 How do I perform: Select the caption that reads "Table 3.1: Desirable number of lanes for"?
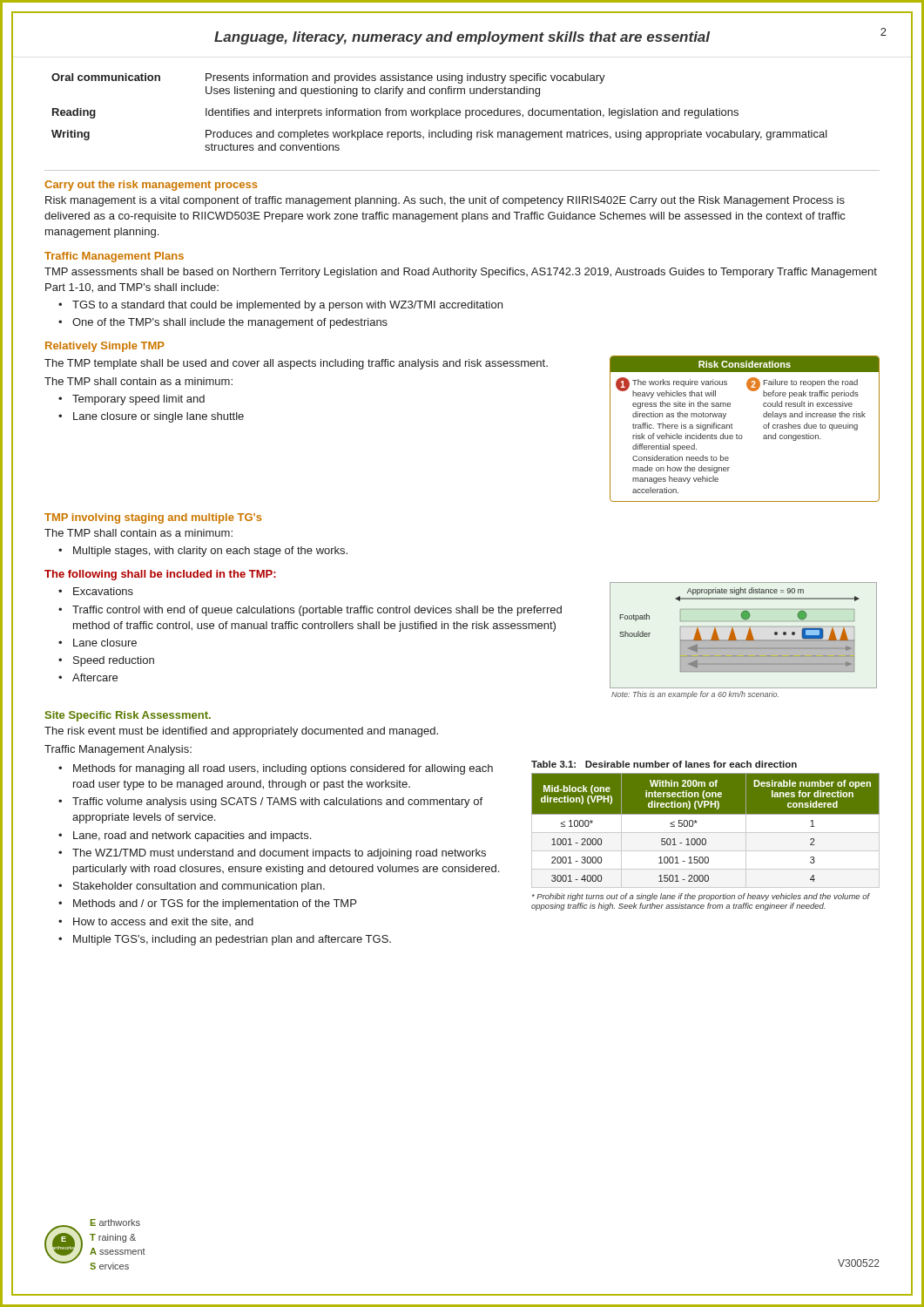pyautogui.click(x=664, y=764)
